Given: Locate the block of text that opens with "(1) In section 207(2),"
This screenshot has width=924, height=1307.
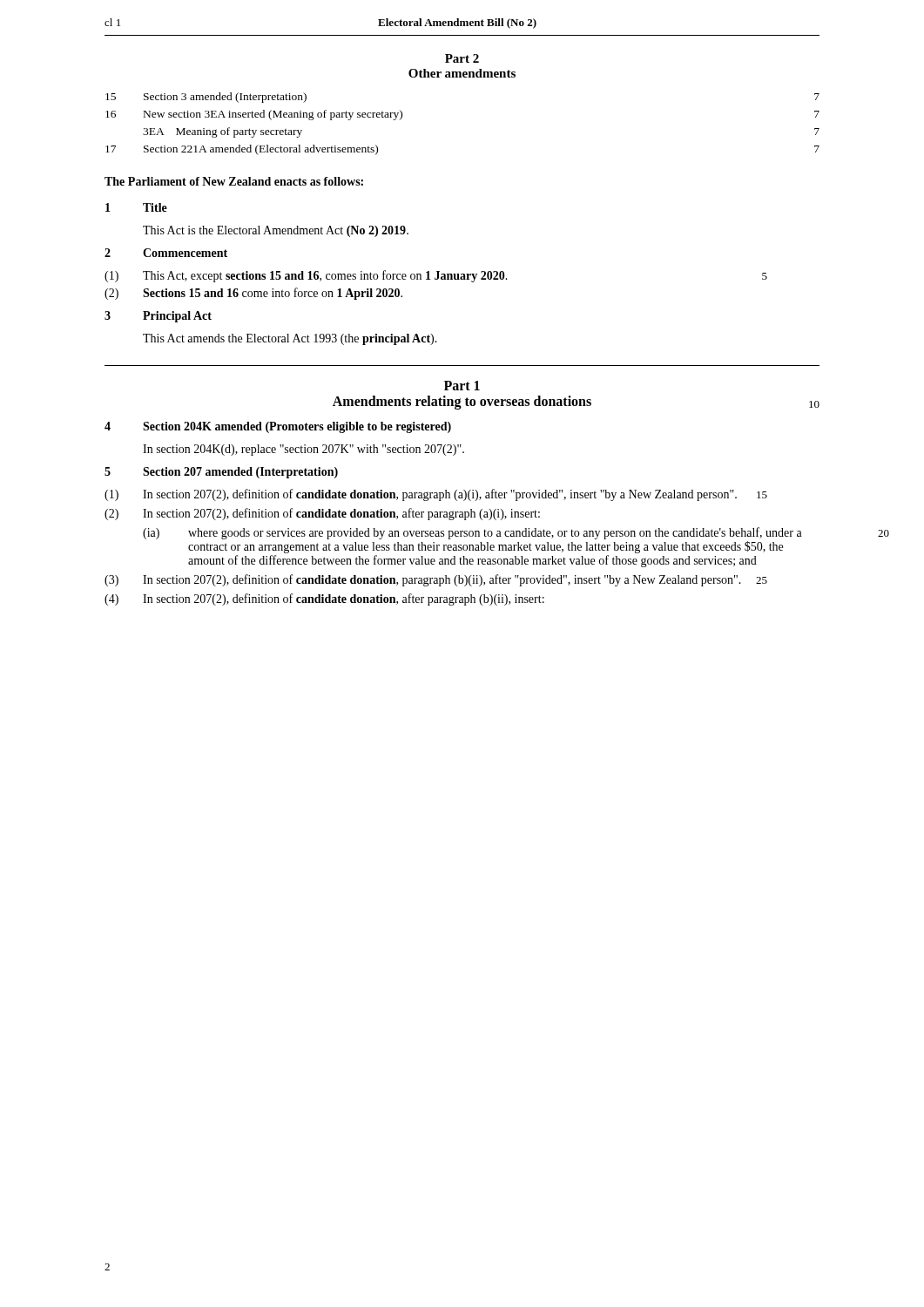Looking at the screenshot, I should [x=462, y=495].
